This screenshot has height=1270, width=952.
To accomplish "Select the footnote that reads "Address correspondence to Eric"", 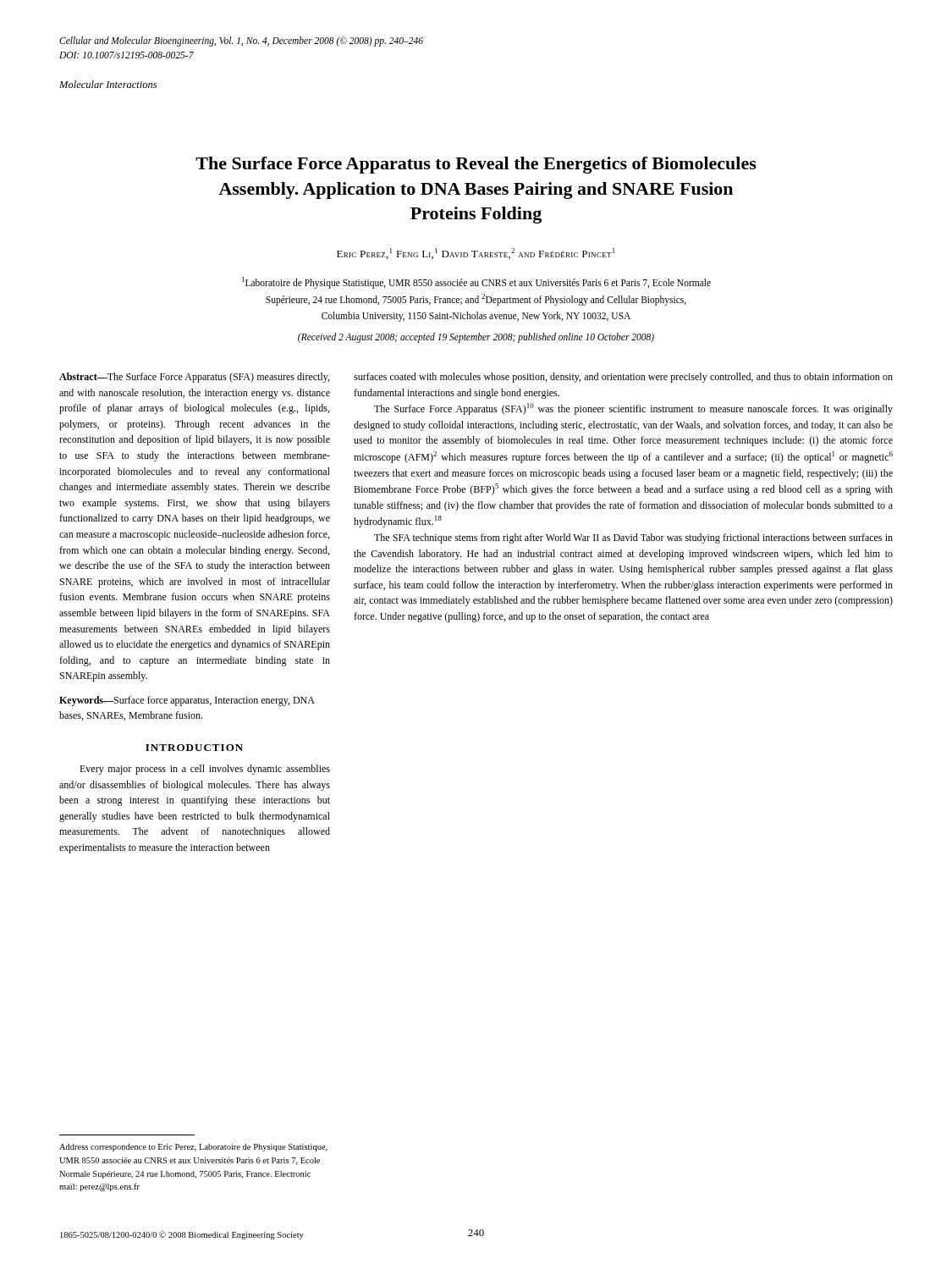I will pyautogui.click(x=193, y=1167).
